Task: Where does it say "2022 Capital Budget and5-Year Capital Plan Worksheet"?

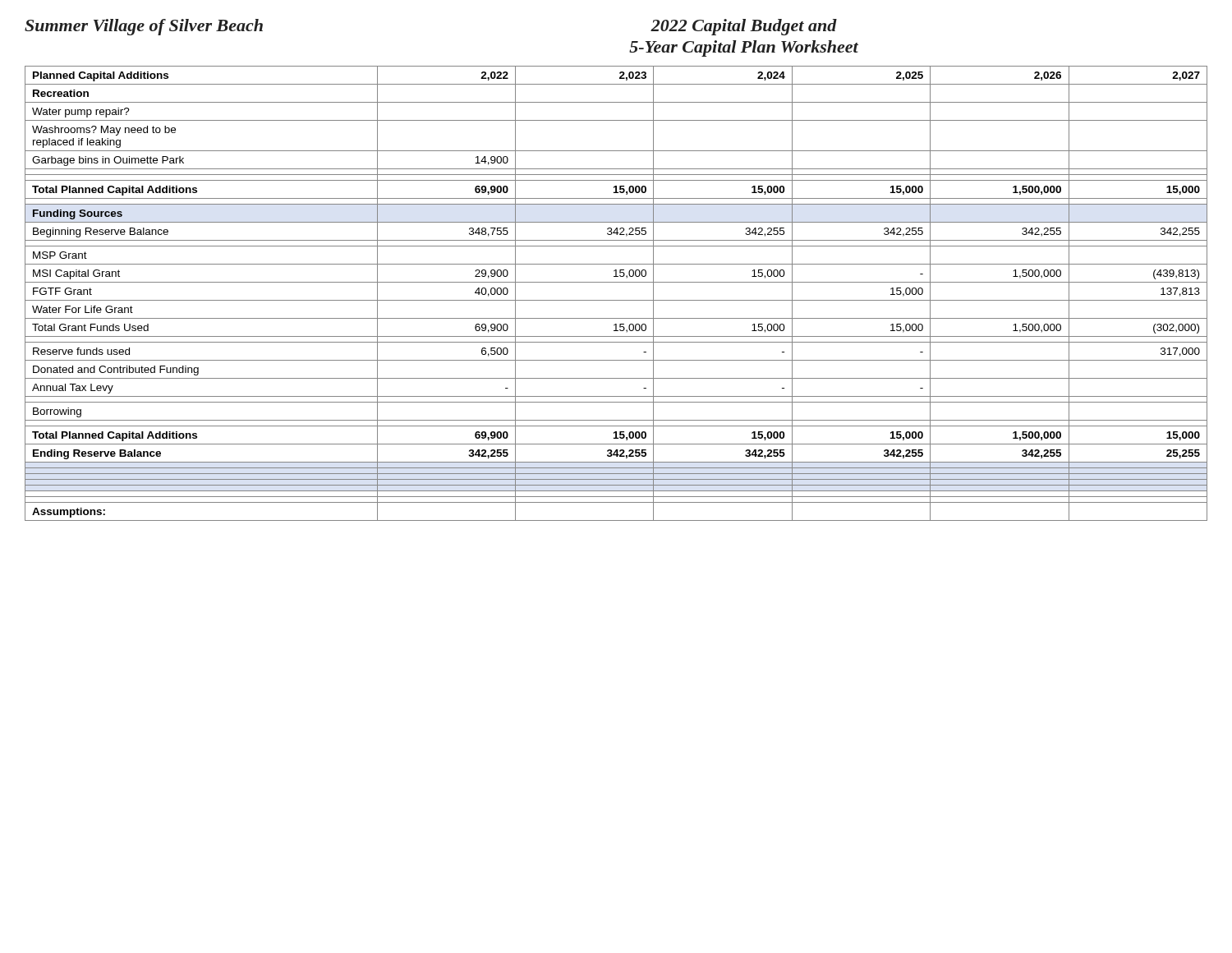Action: [744, 36]
